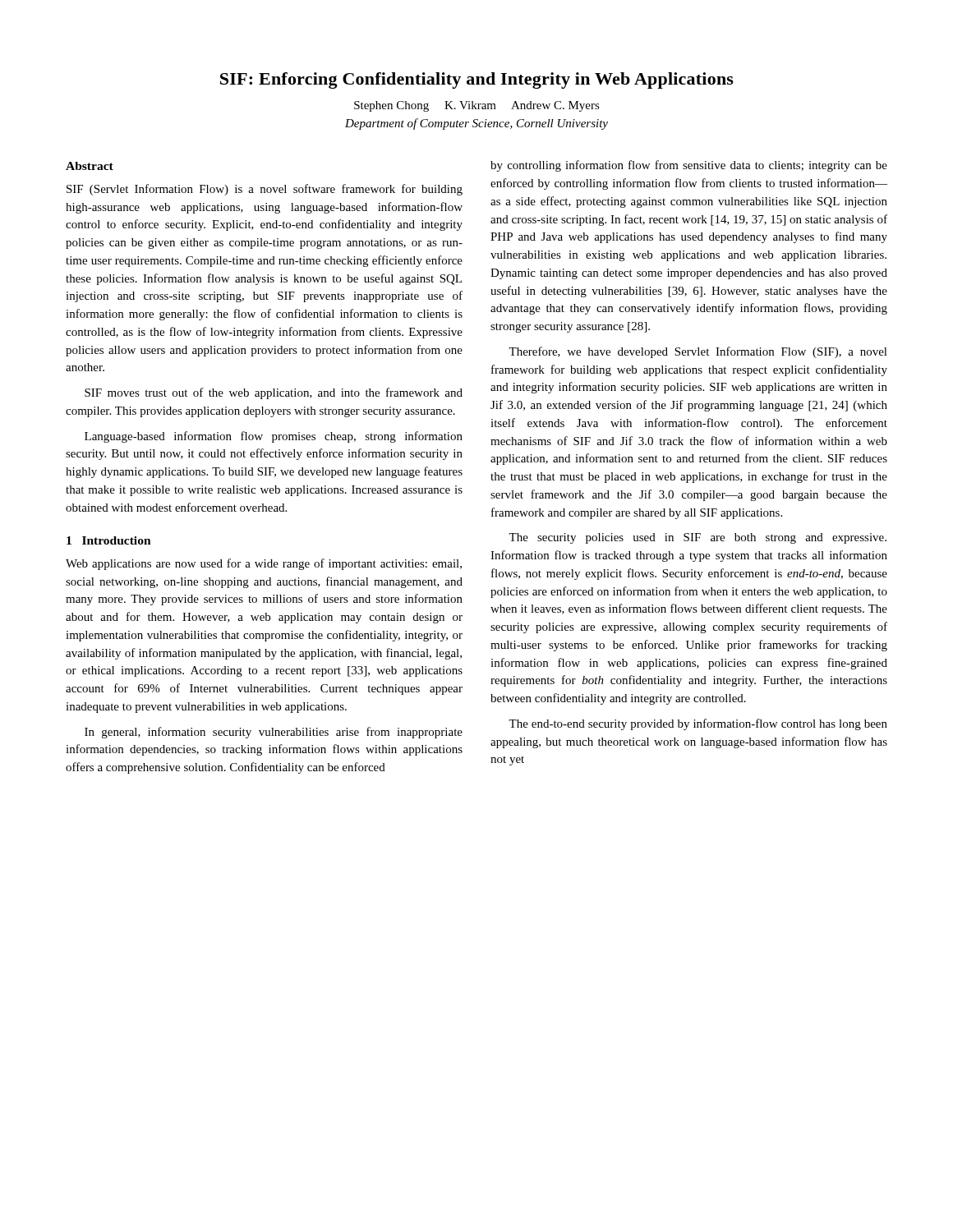This screenshot has height=1232, width=953.
Task: Click on the text block containing "Stephen Chong K. Vikram"
Action: 476,114
